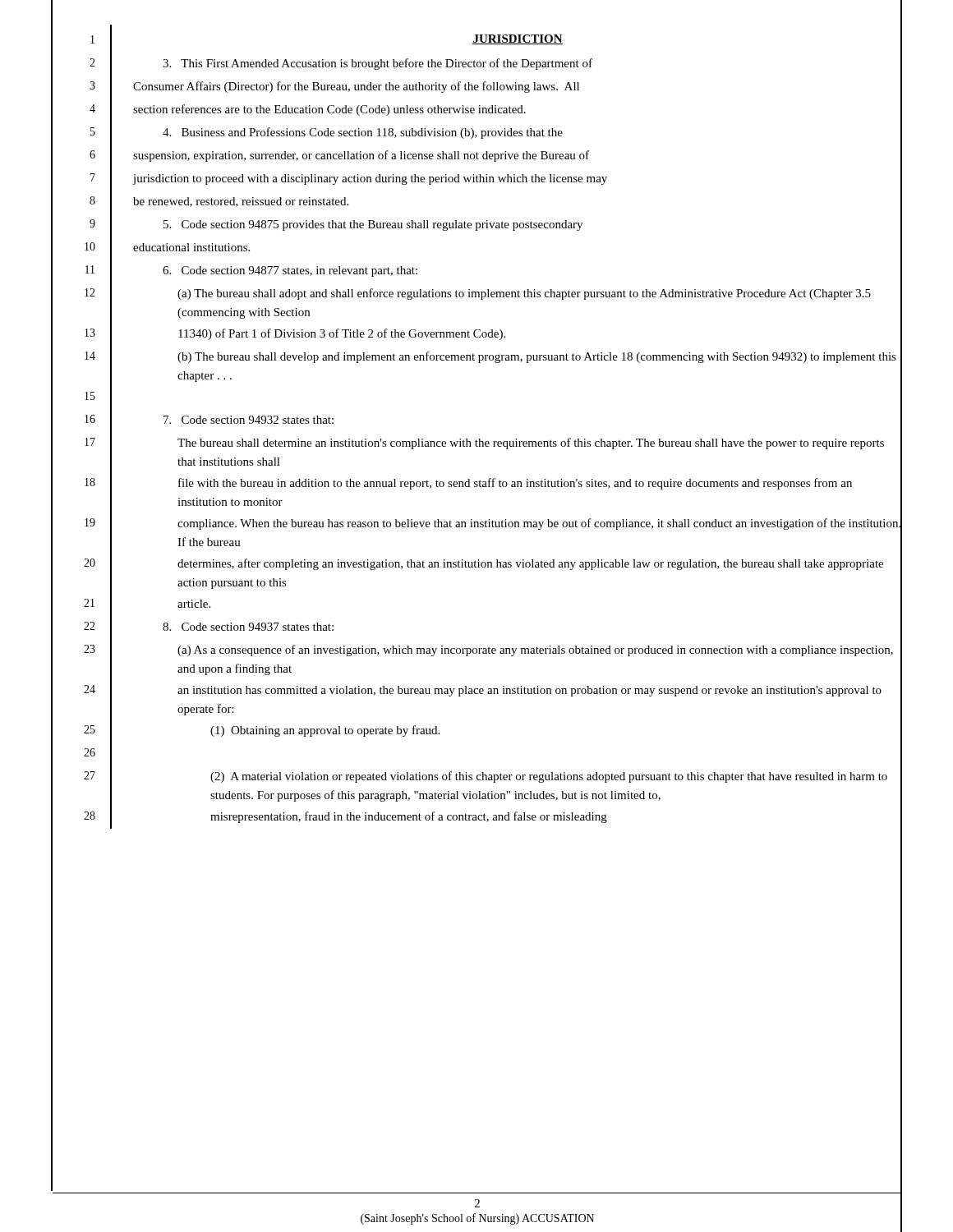Locate the block of text that opens with "23 (a) As a consequence of an"
Image resolution: width=953 pixels, height=1232 pixels.
[477, 659]
